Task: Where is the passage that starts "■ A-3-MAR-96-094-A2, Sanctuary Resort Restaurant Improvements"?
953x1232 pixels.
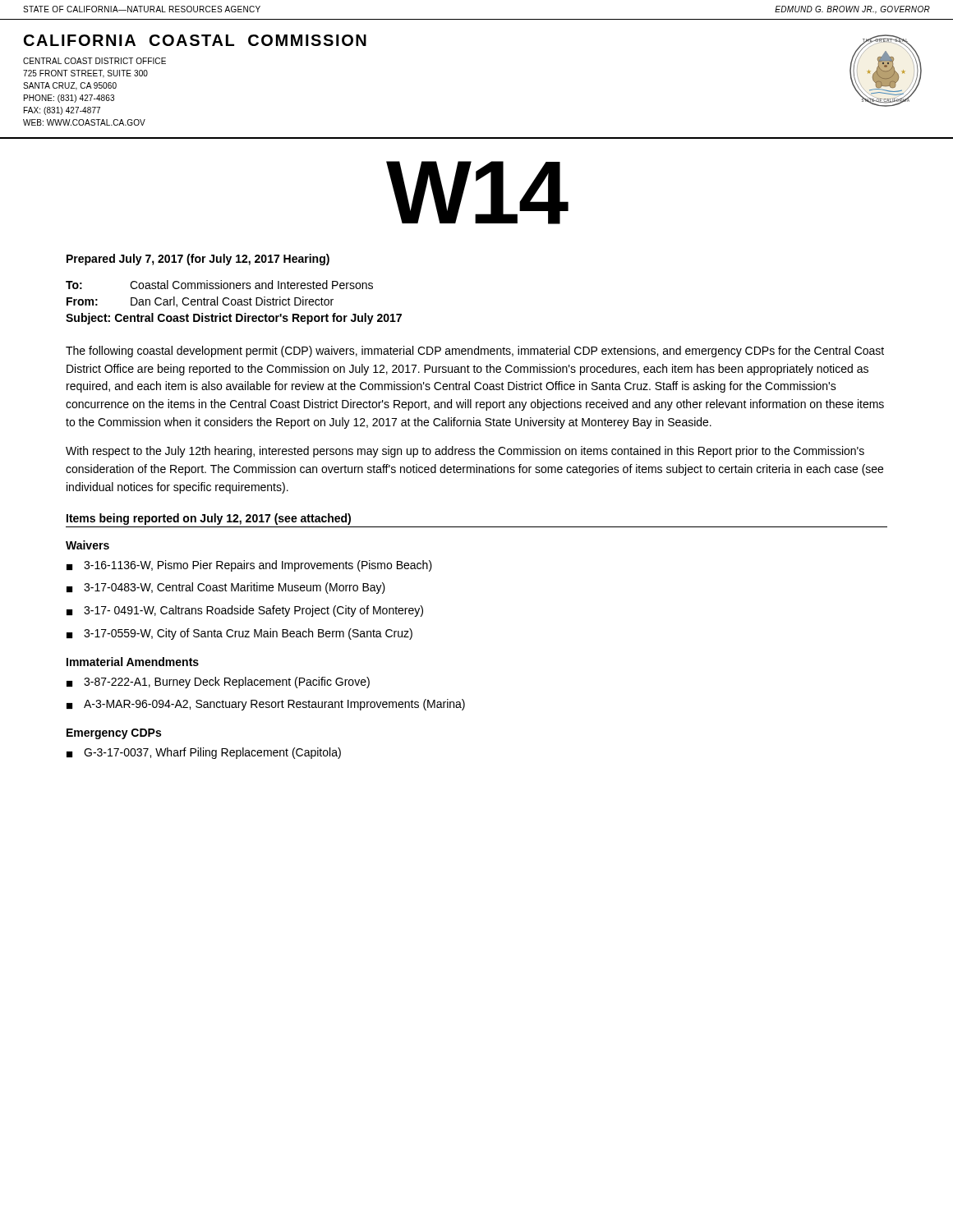Action: click(266, 705)
